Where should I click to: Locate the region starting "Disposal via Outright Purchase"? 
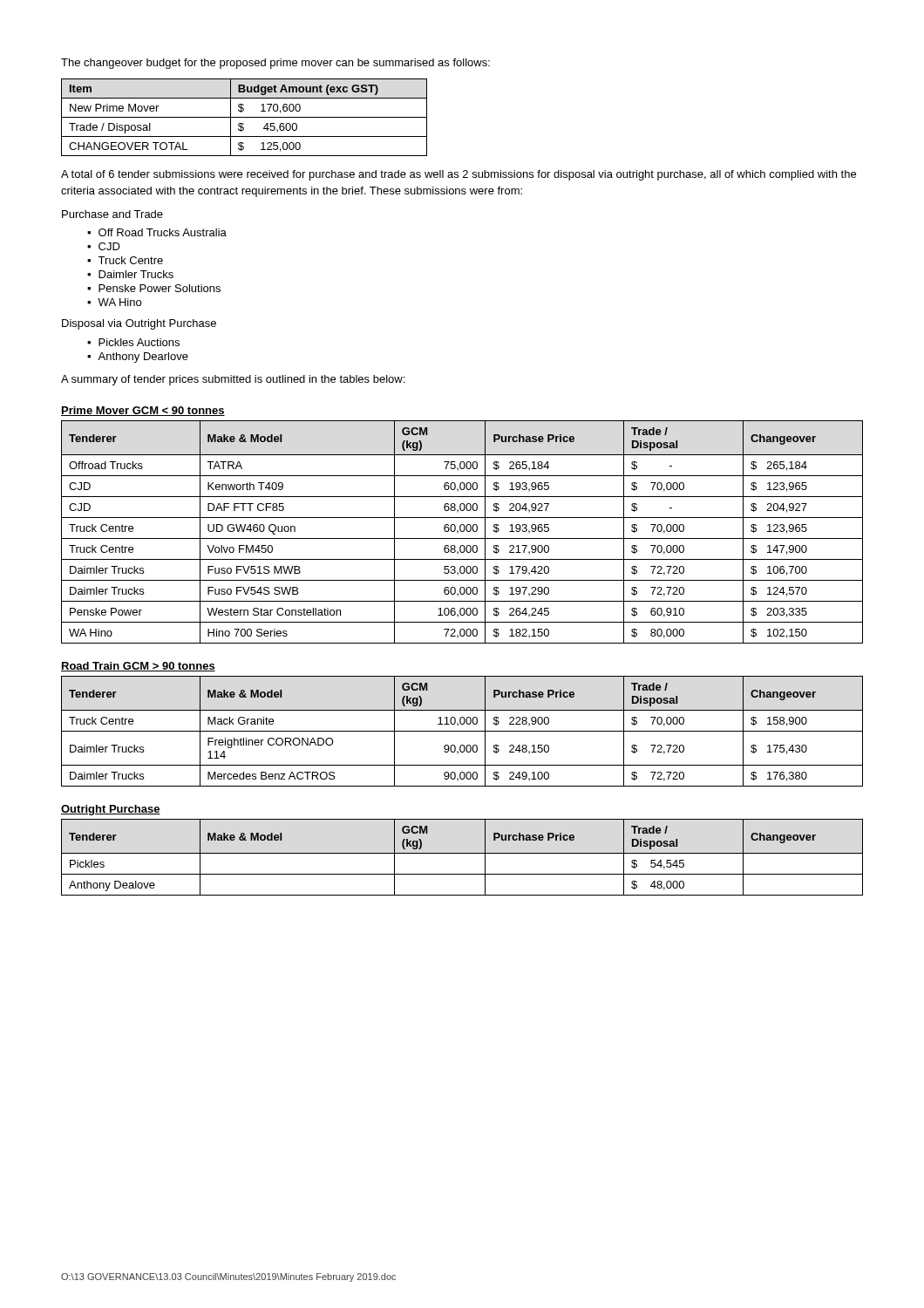click(x=139, y=323)
